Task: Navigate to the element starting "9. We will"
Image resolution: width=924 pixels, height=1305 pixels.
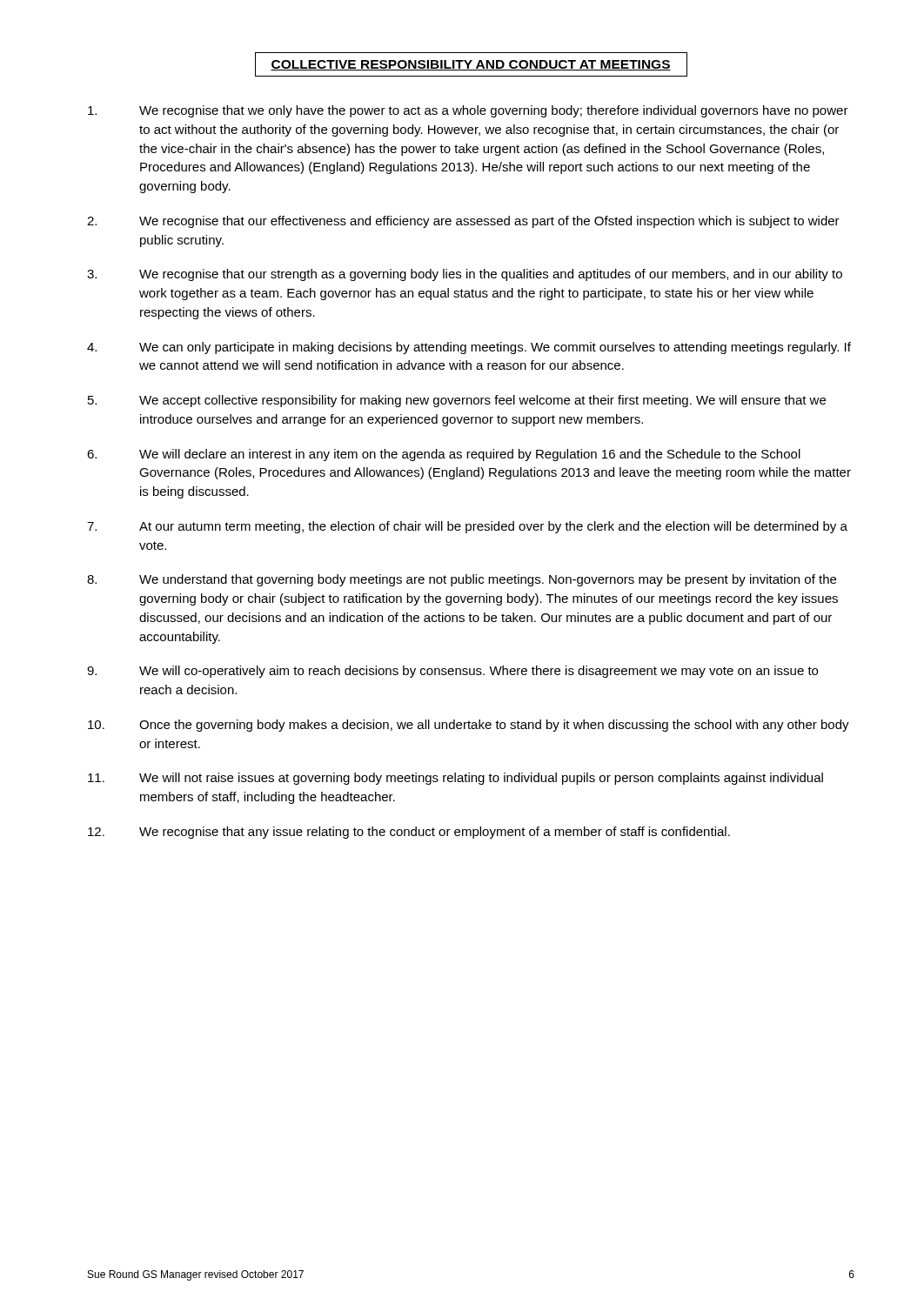Action: click(x=471, y=680)
